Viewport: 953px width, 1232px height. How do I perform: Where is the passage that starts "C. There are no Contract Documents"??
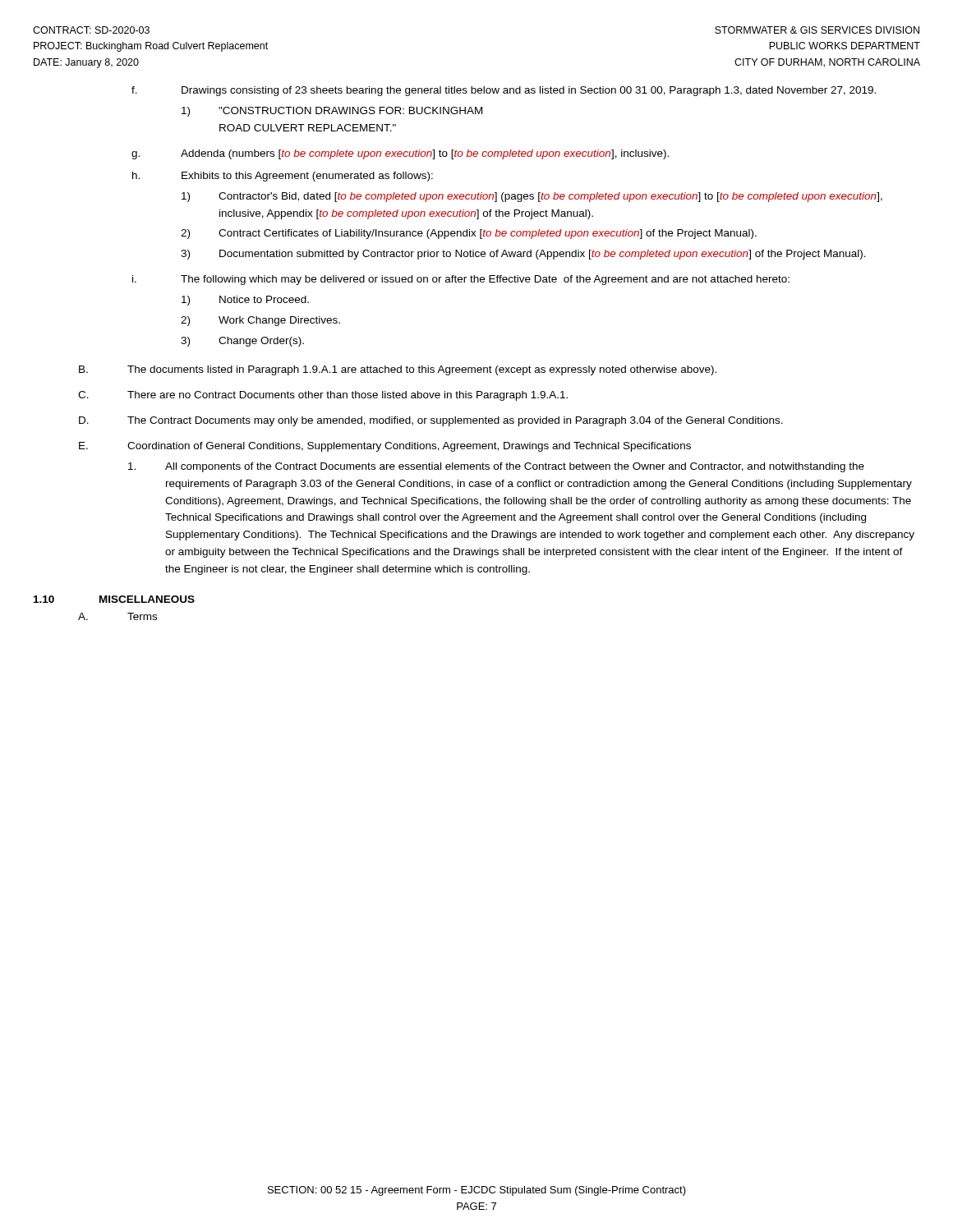point(476,395)
